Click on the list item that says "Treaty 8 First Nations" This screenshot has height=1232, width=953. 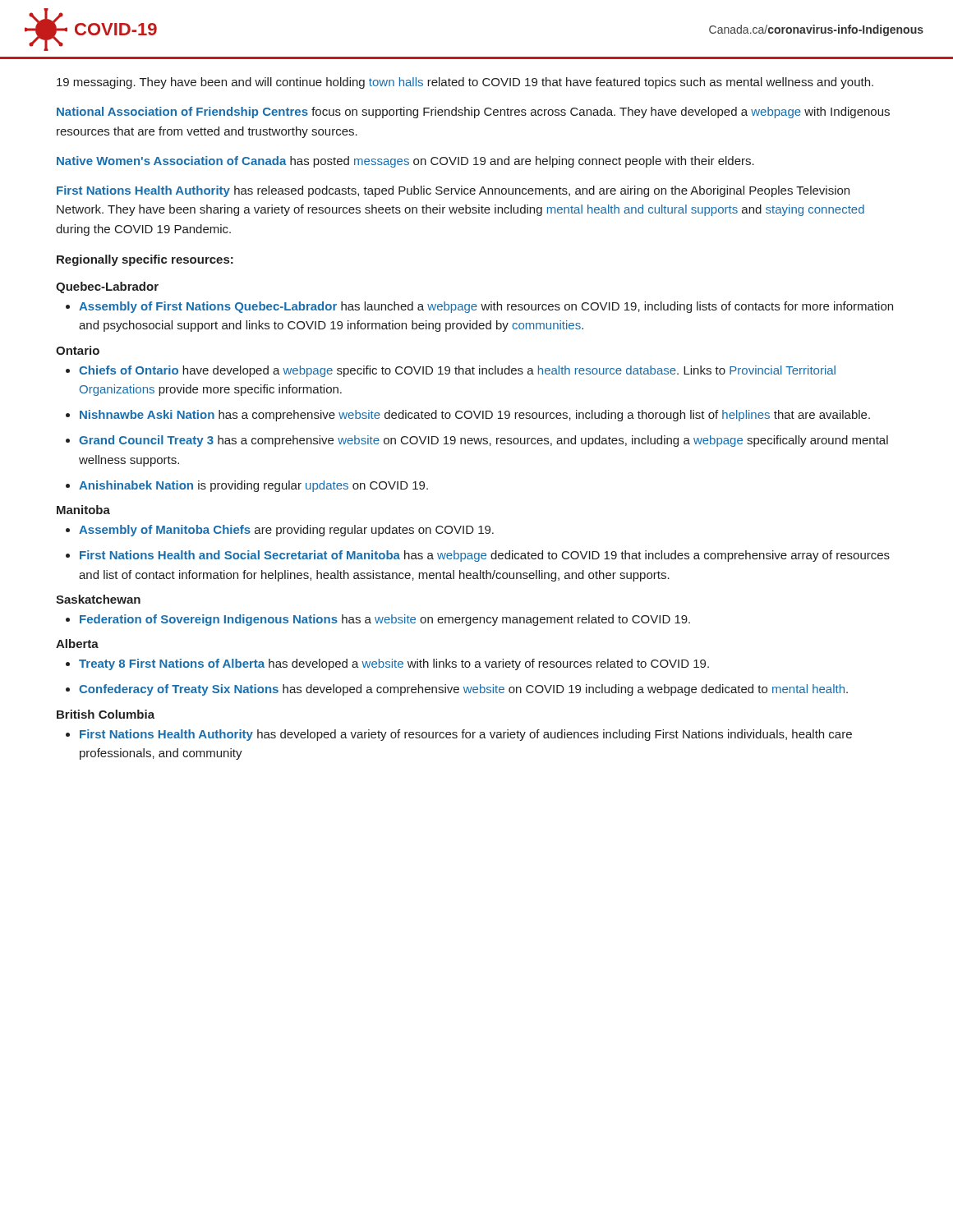point(394,663)
